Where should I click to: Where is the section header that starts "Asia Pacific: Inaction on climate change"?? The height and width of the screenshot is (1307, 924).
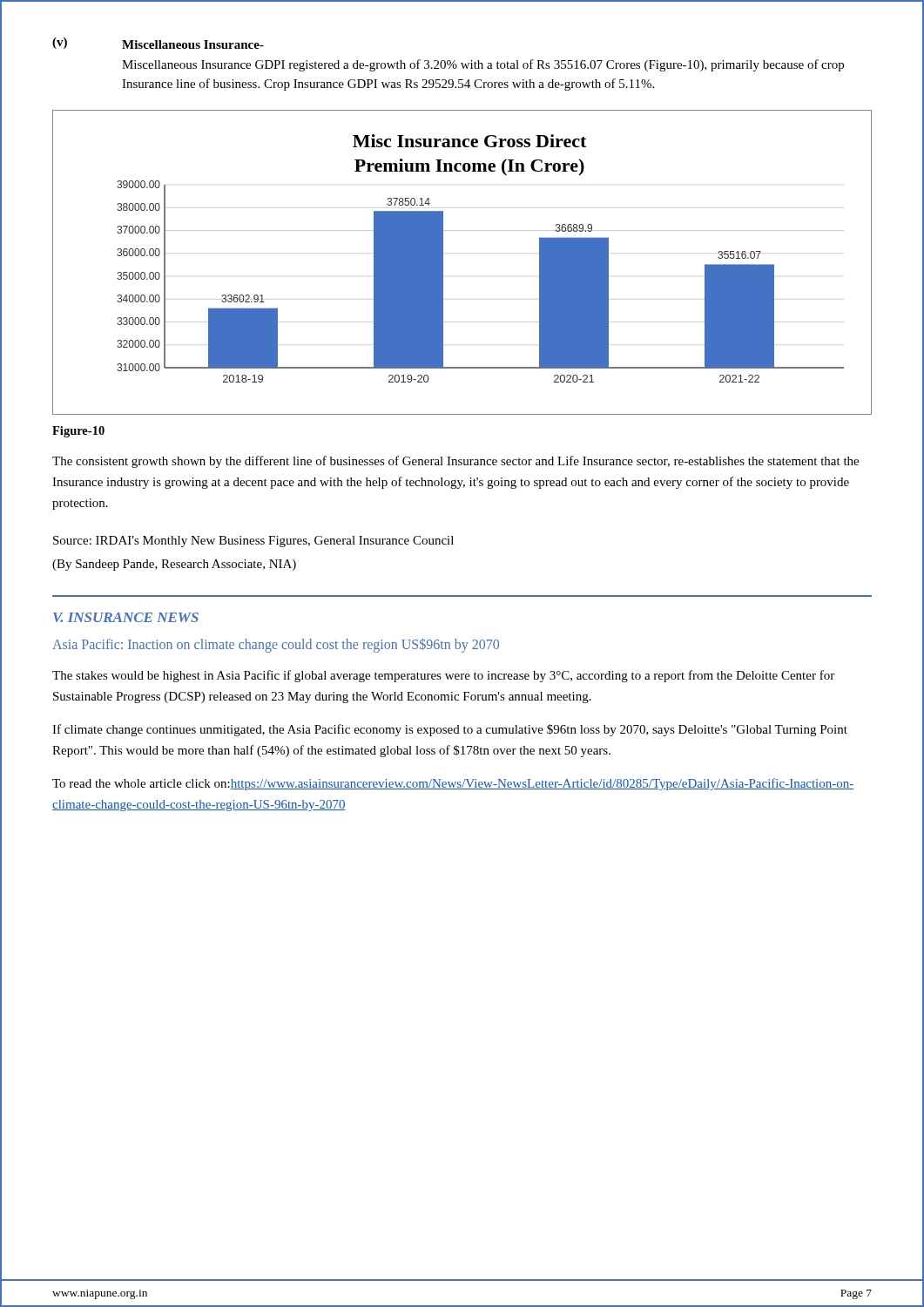(276, 644)
